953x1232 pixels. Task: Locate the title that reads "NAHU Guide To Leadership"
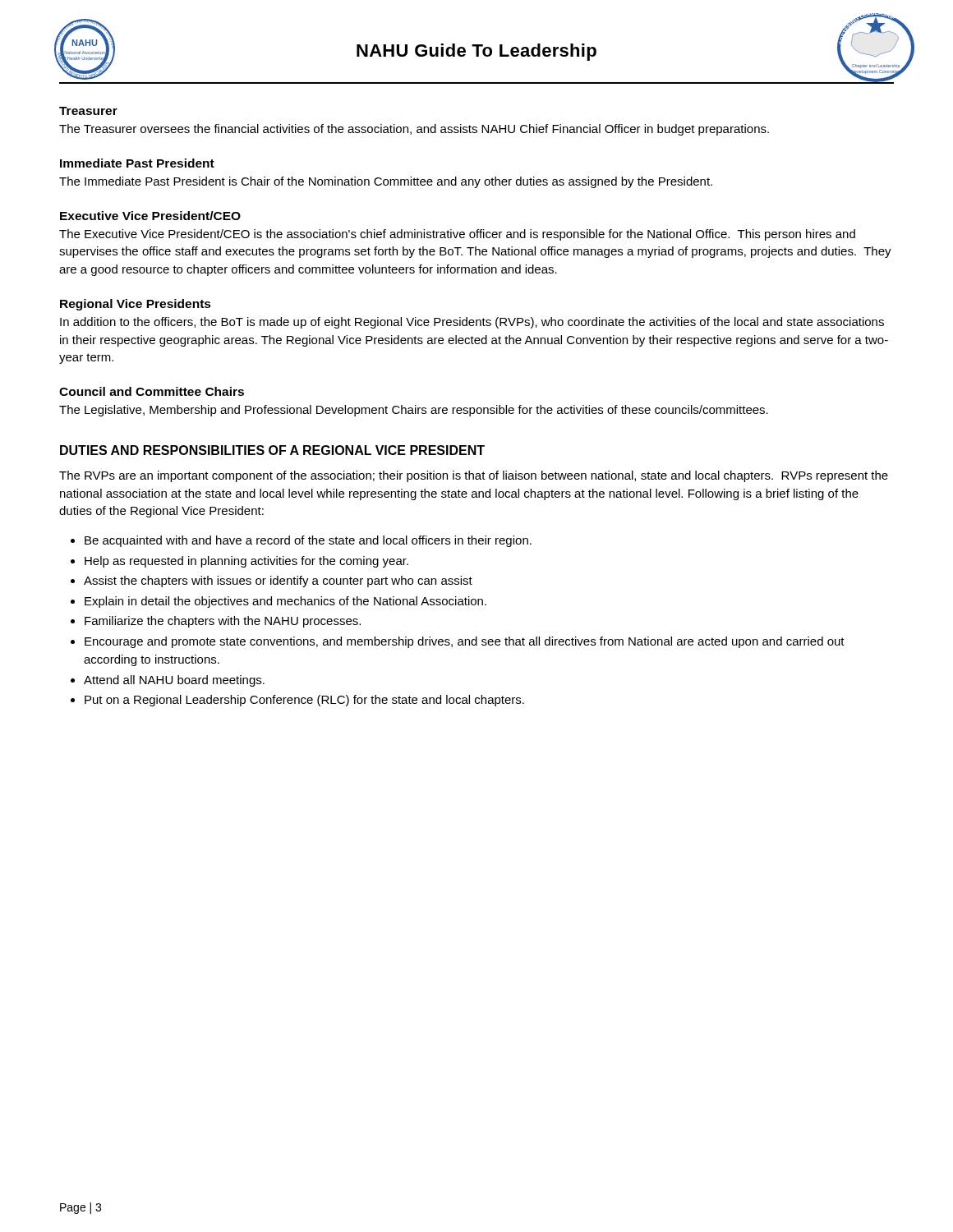(x=476, y=51)
